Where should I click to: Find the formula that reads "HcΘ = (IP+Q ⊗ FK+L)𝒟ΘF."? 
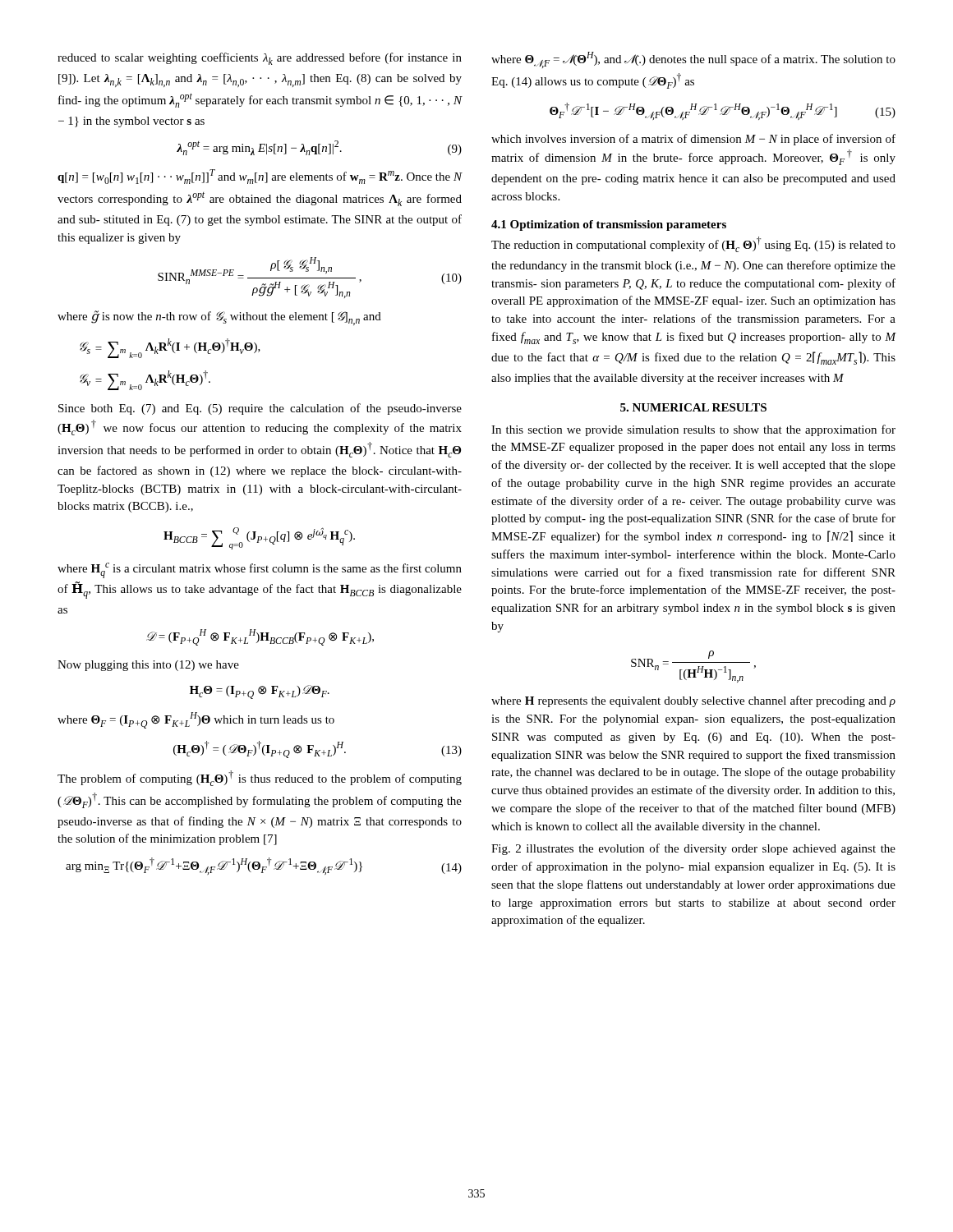pyautogui.click(x=260, y=692)
